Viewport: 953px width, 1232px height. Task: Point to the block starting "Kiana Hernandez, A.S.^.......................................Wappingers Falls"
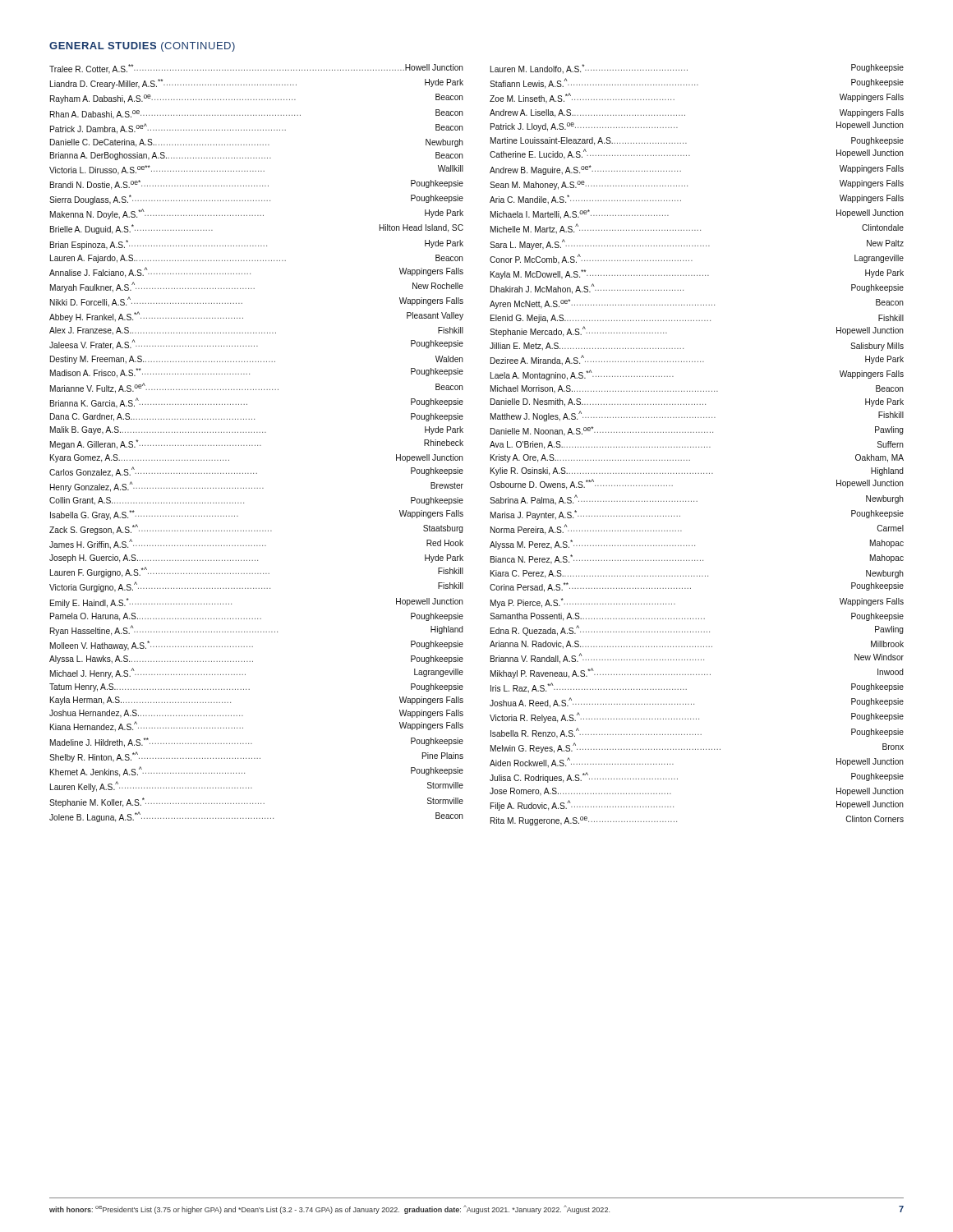point(92,726)
